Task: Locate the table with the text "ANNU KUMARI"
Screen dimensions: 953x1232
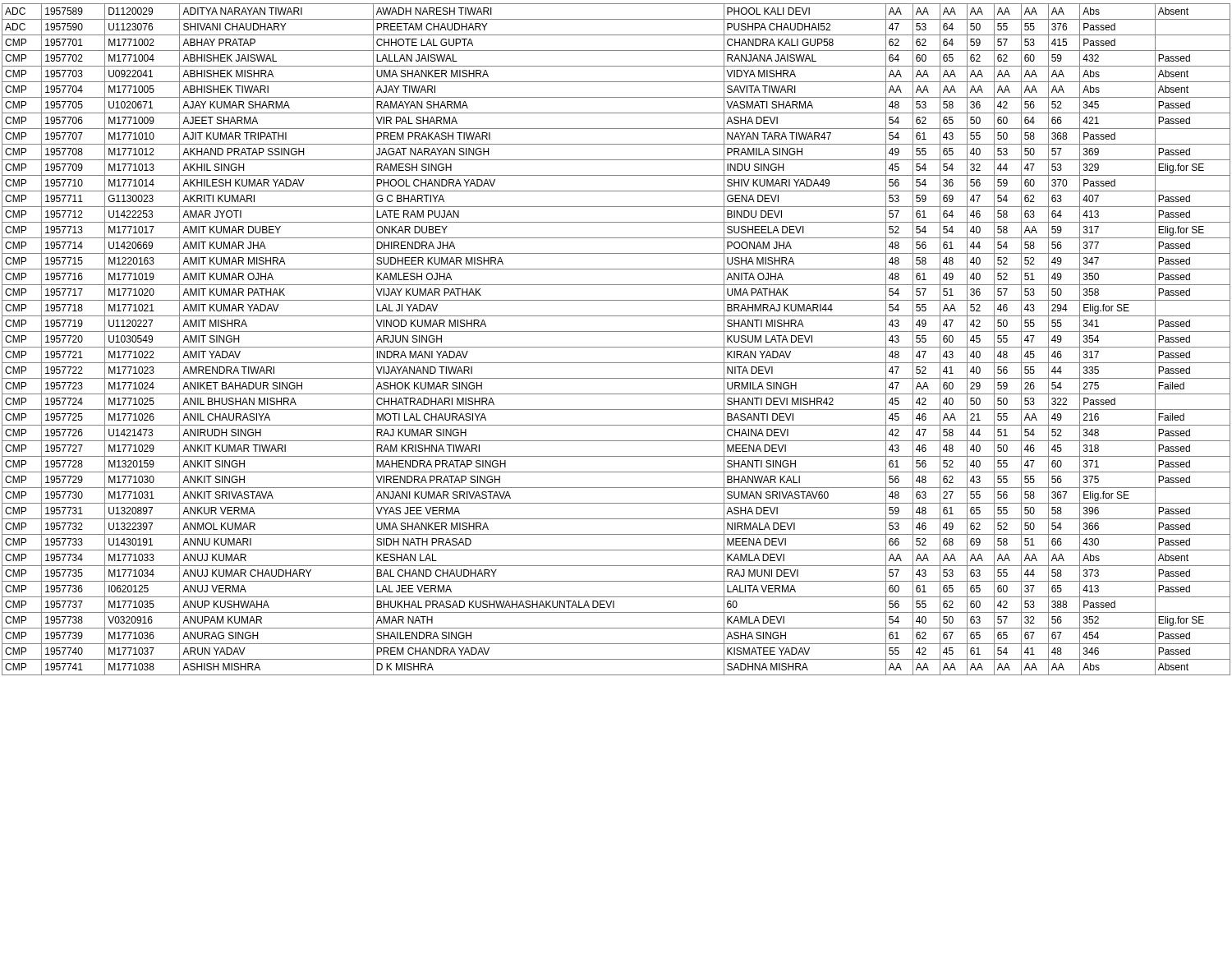Action: point(616,339)
